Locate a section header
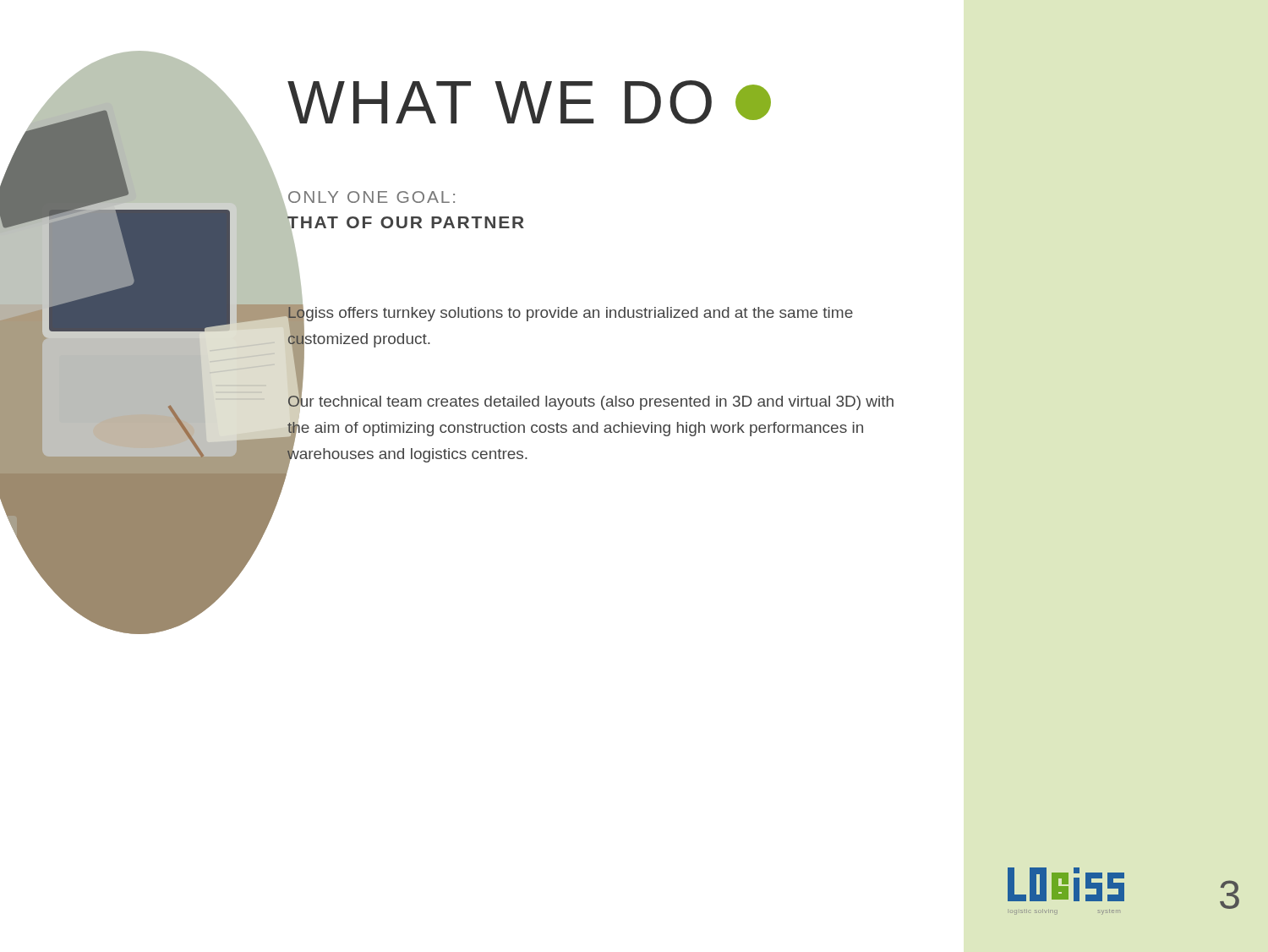 [407, 210]
